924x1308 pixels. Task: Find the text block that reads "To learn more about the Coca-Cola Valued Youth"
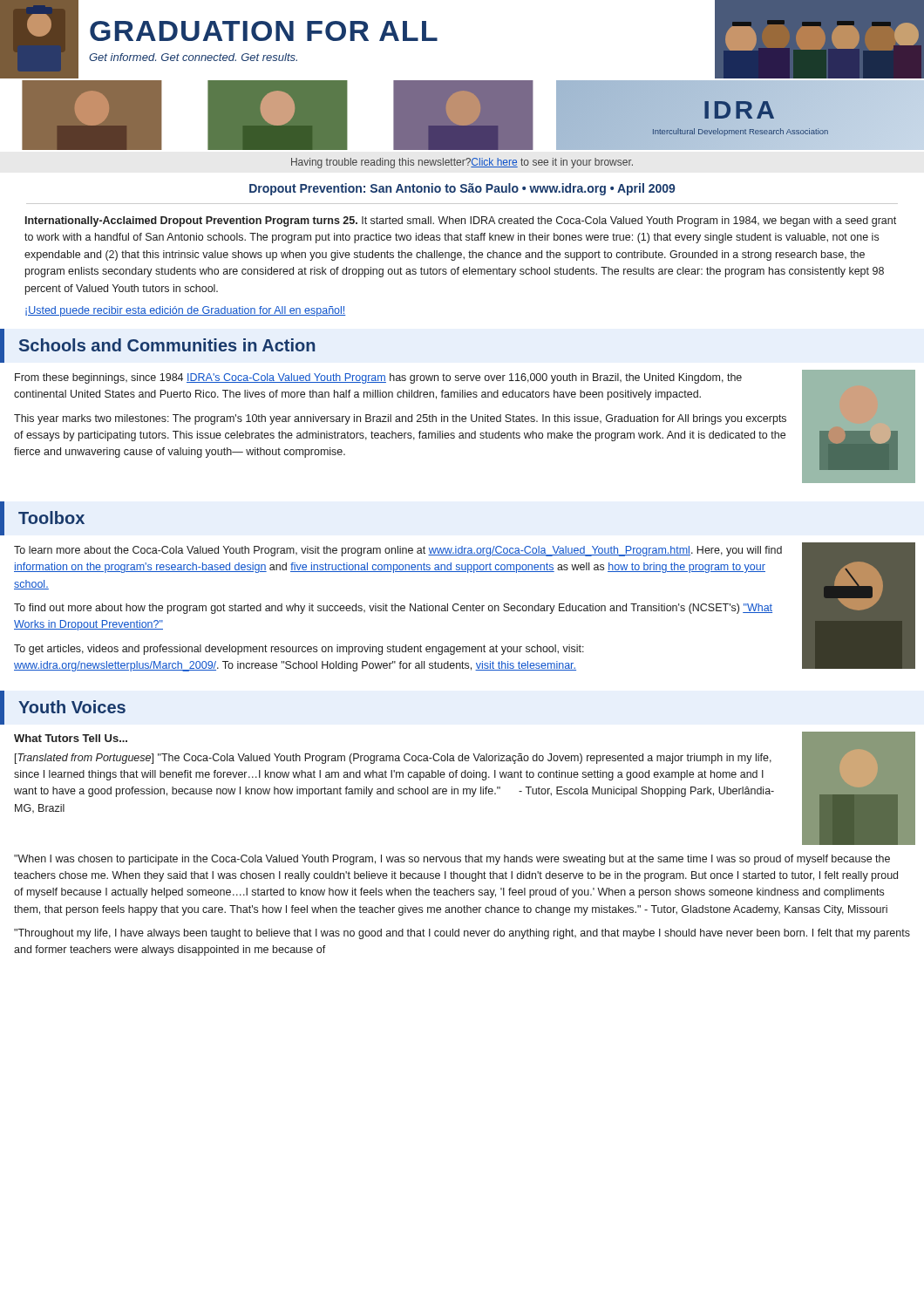click(398, 567)
